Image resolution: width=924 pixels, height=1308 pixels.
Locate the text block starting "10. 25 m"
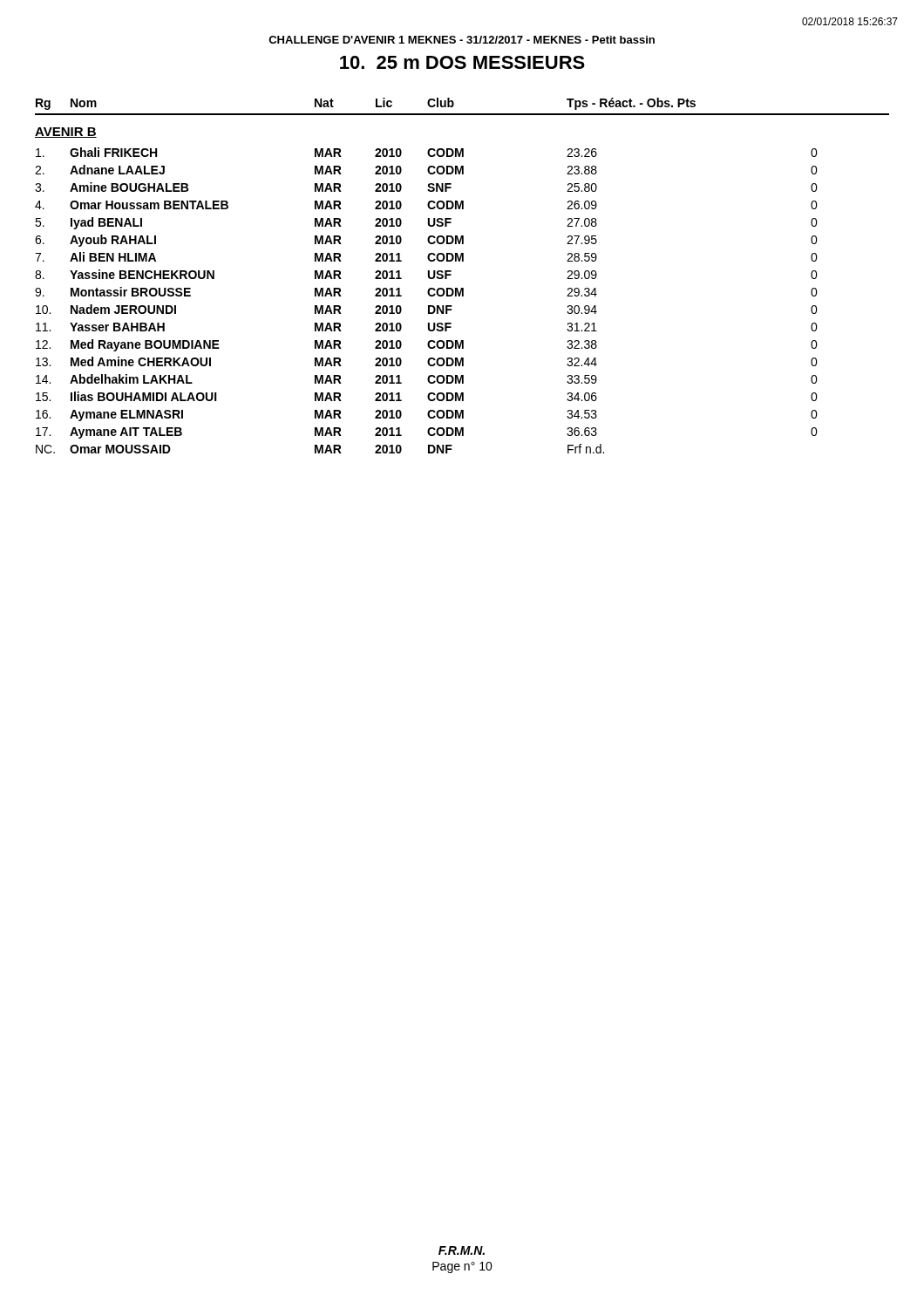[462, 62]
